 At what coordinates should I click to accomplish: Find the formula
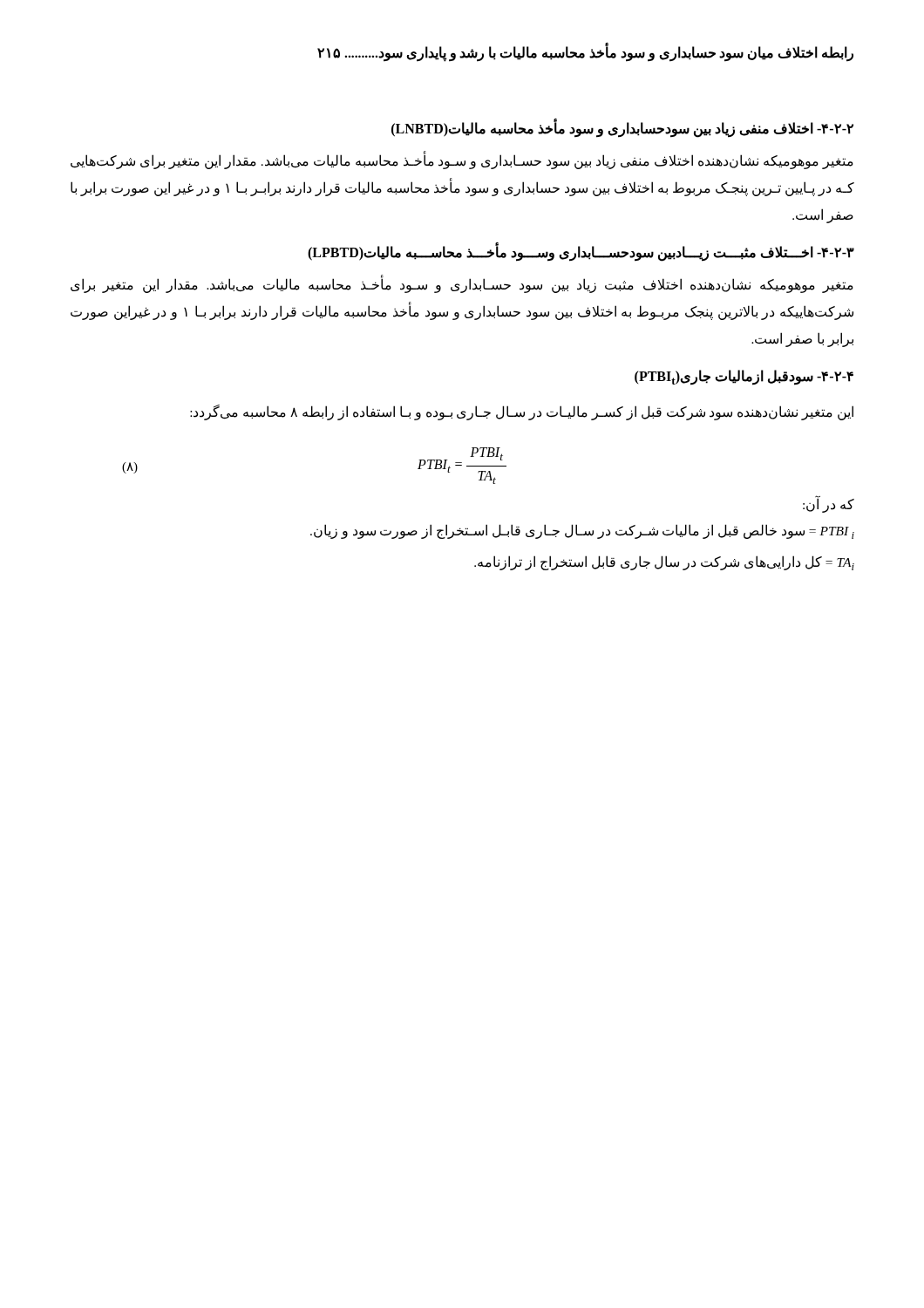(x=314, y=466)
